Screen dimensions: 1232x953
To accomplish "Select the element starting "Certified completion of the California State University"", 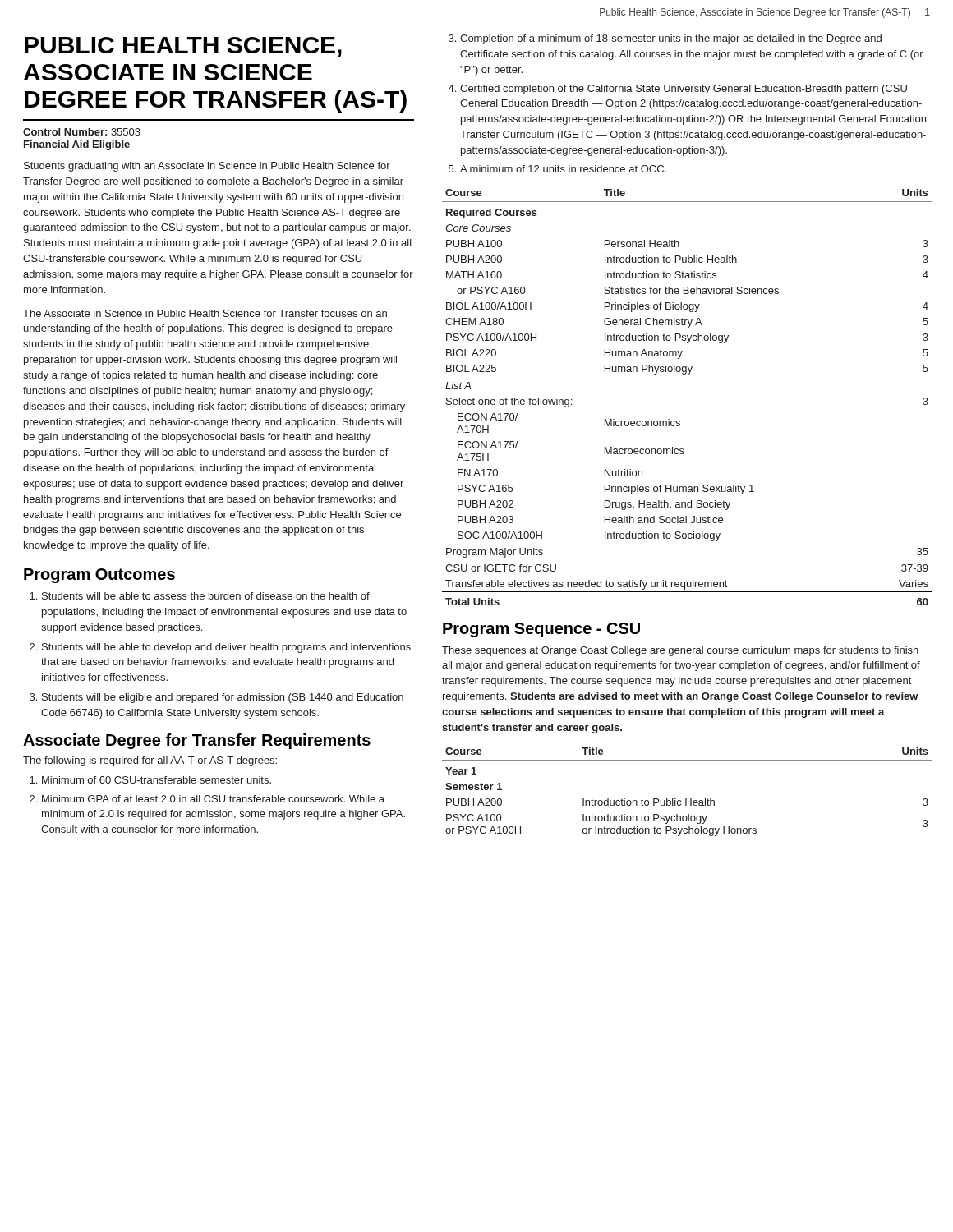I will pyautogui.click(x=687, y=120).
